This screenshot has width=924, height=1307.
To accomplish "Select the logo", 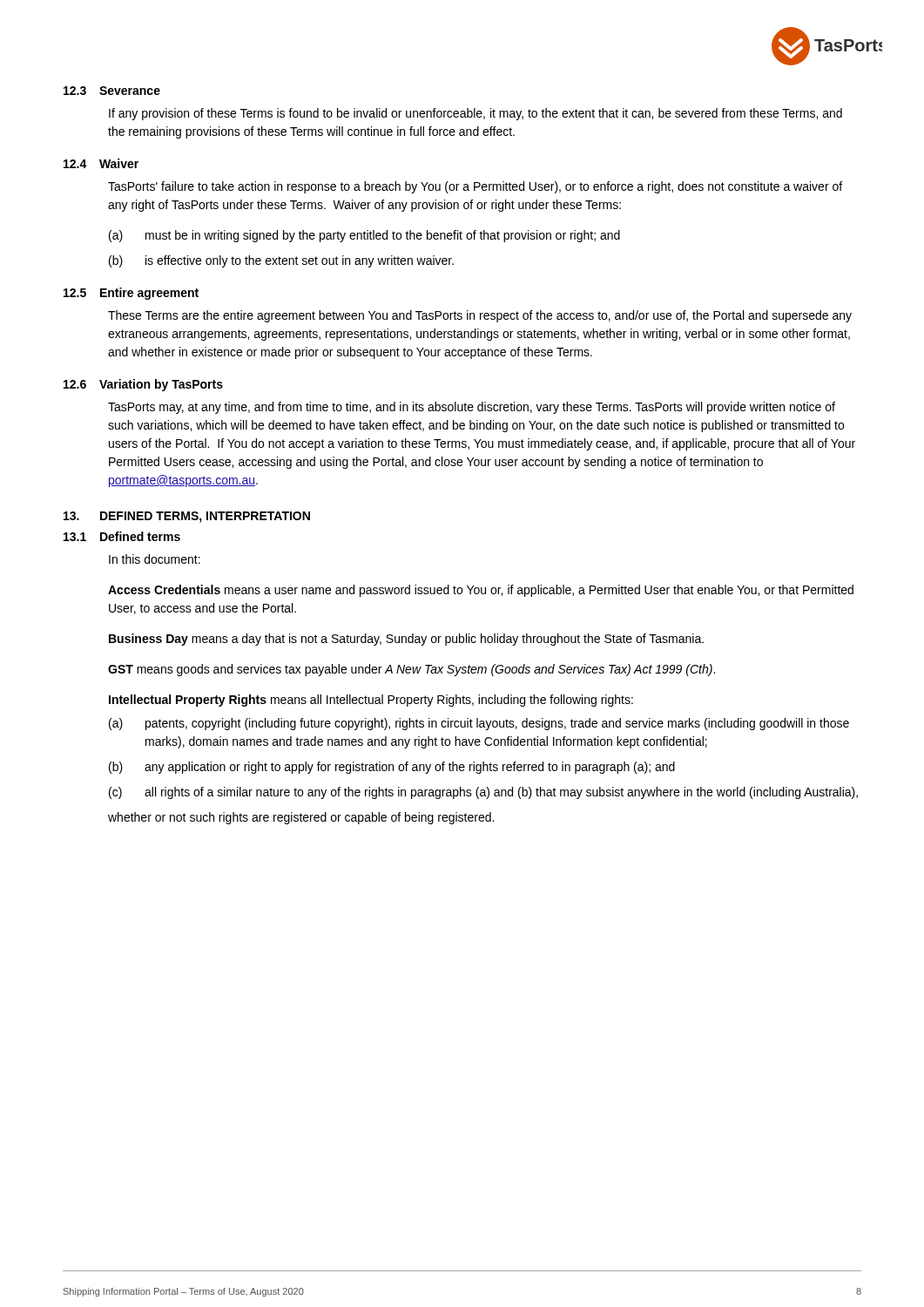I will coord(826,48).
